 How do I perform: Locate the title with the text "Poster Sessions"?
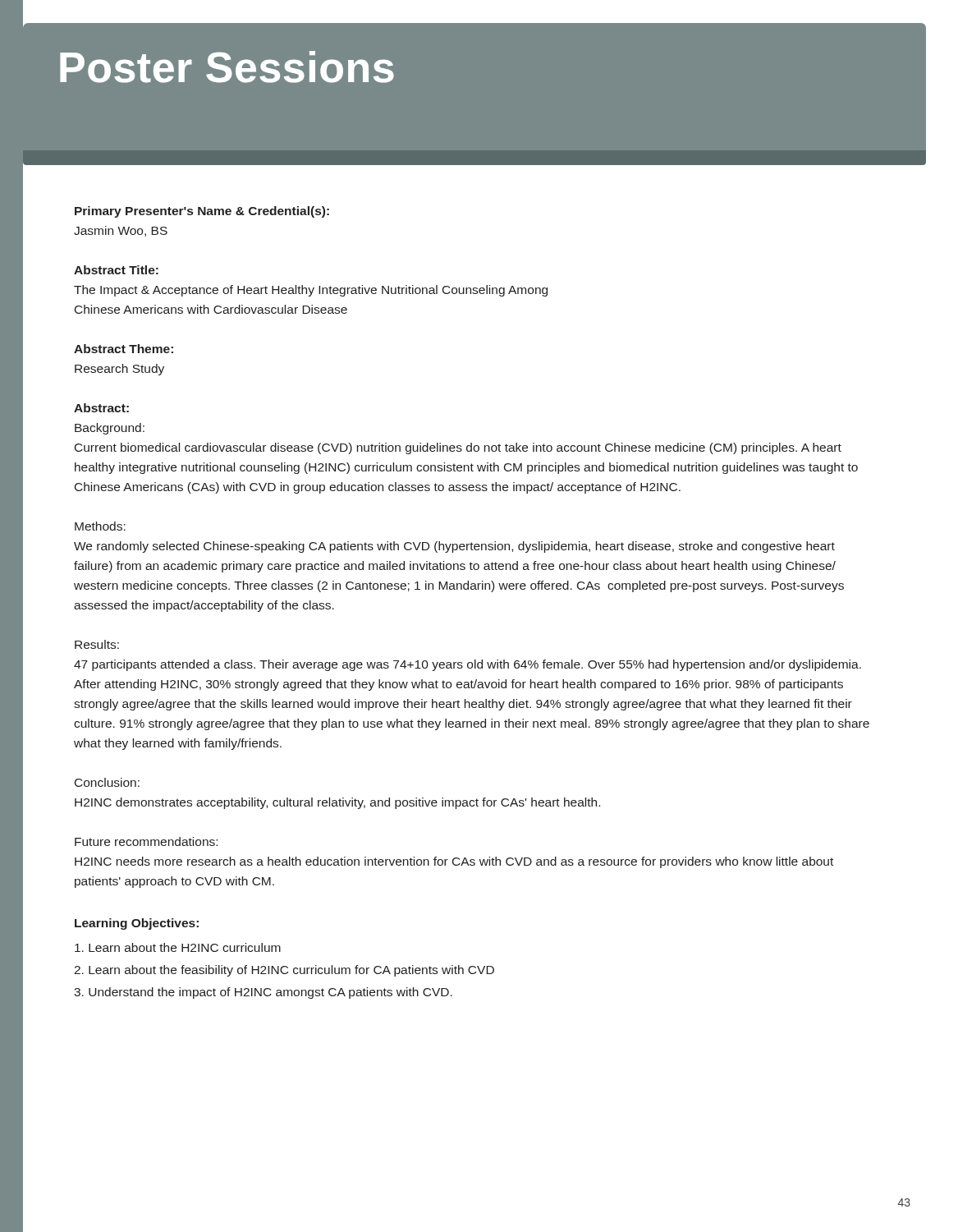coord(227,67)
